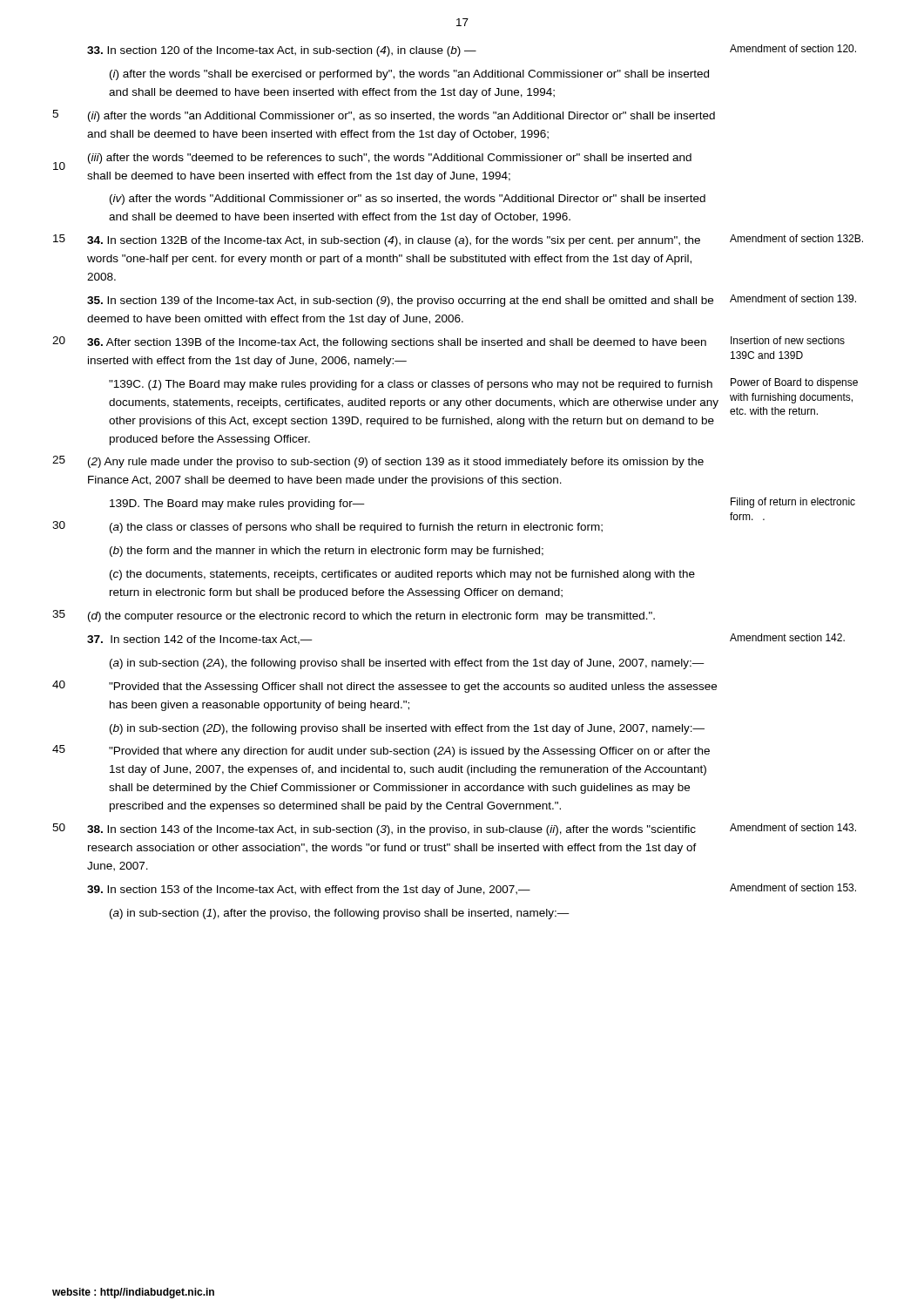Image resolution: width=924 pixels, height=1307 pixels.
Task: Find the block starting "Insertion of new"
Action: click(x=787, y=348)
